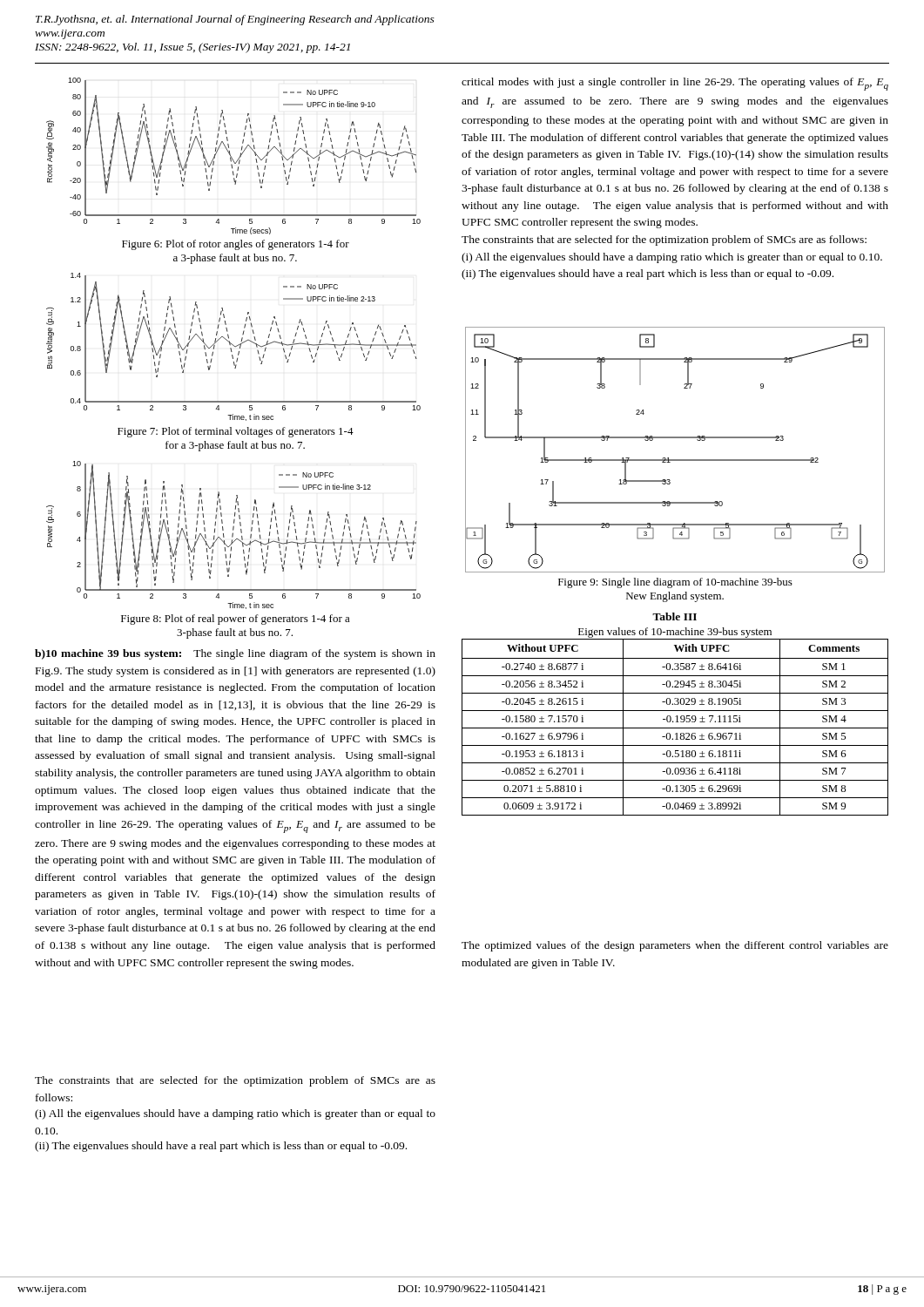Point to "Table III"
This screenshot has height=1307, width=924.
pos(675,617)
